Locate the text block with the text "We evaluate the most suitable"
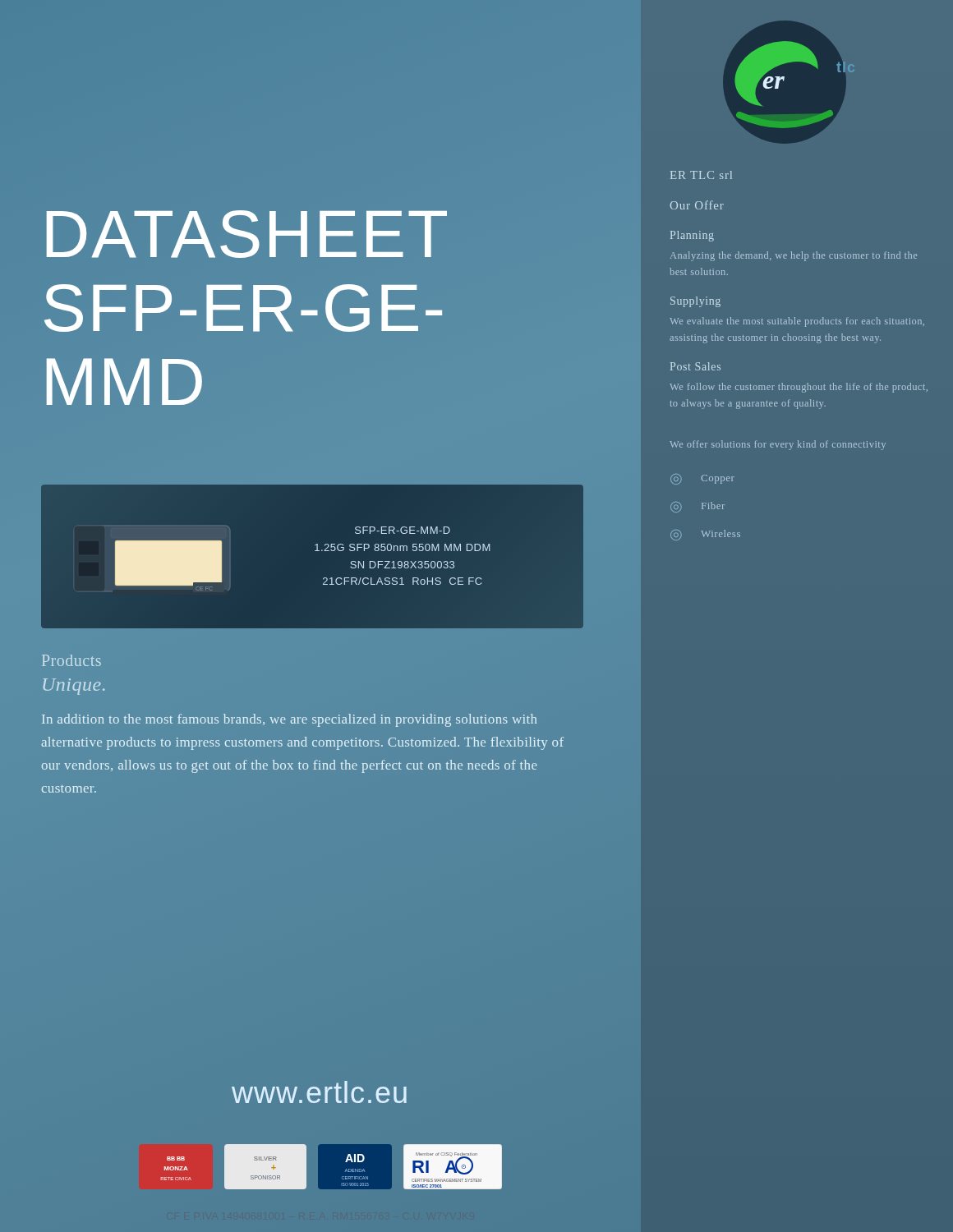The image size is (953, 1232). click(x=797, y=329)
